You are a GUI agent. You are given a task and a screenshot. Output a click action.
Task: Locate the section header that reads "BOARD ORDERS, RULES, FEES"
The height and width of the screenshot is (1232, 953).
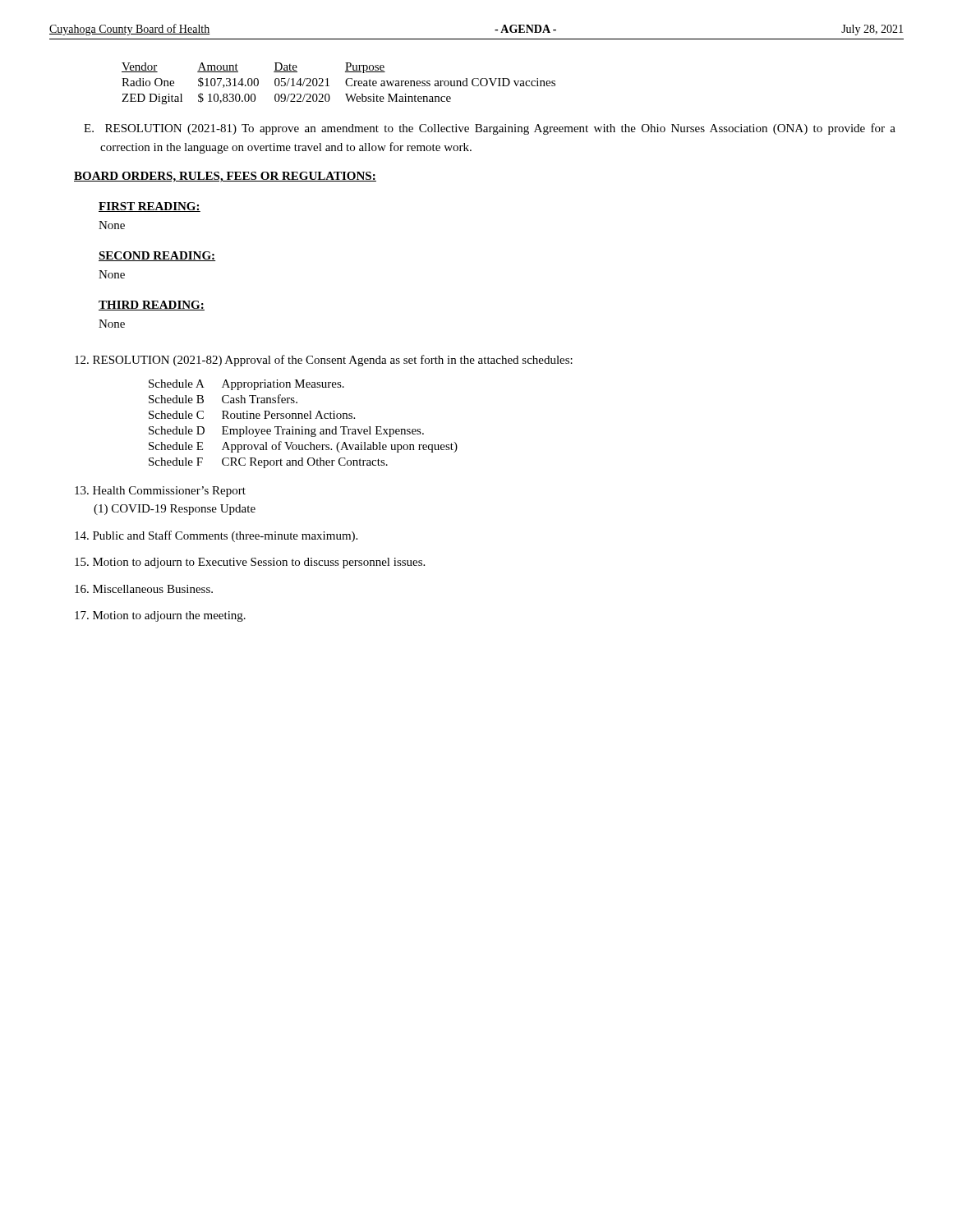(225, 176)
